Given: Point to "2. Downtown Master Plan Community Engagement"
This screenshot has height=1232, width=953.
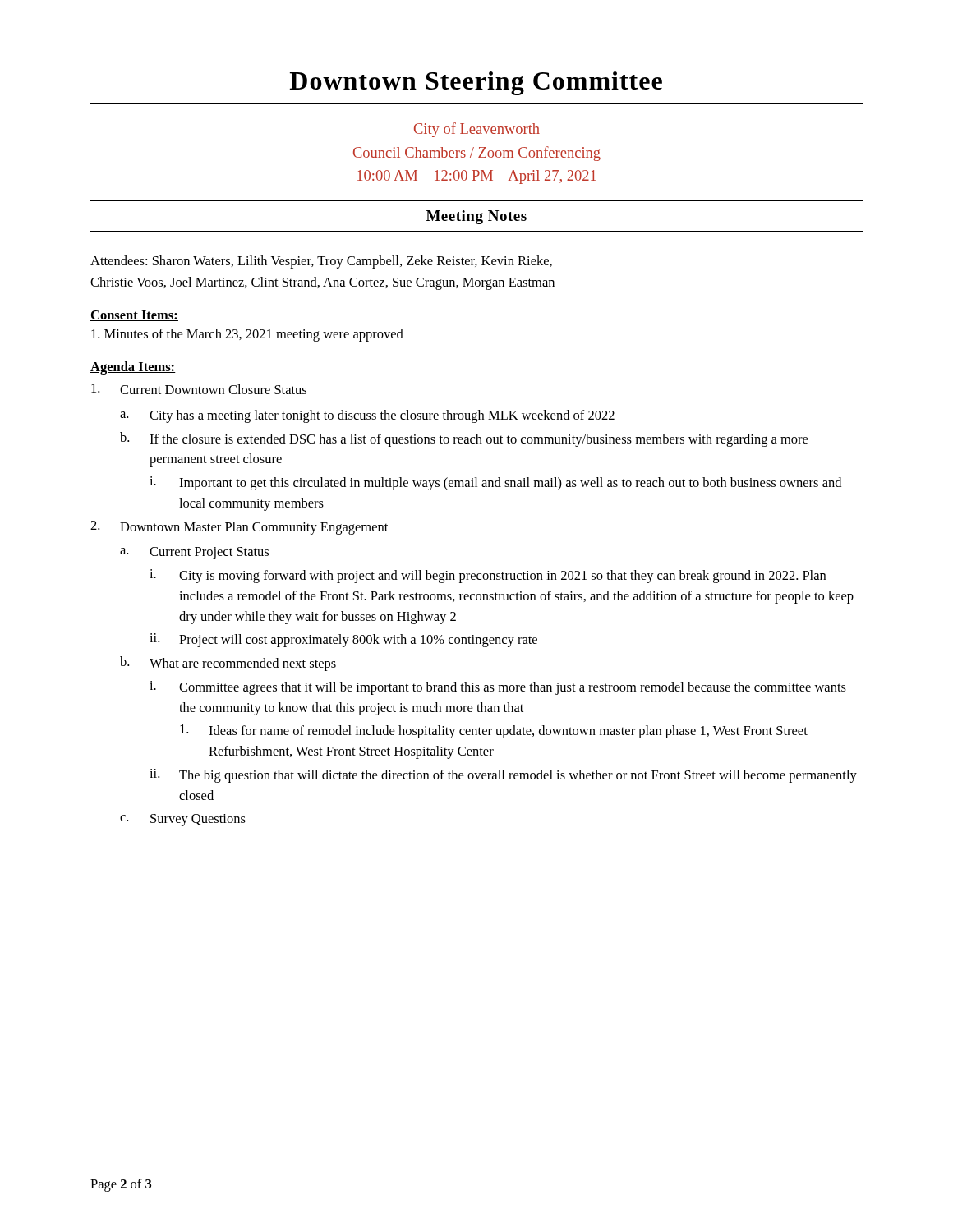Looking at the screenshot, I should (239, 528).
